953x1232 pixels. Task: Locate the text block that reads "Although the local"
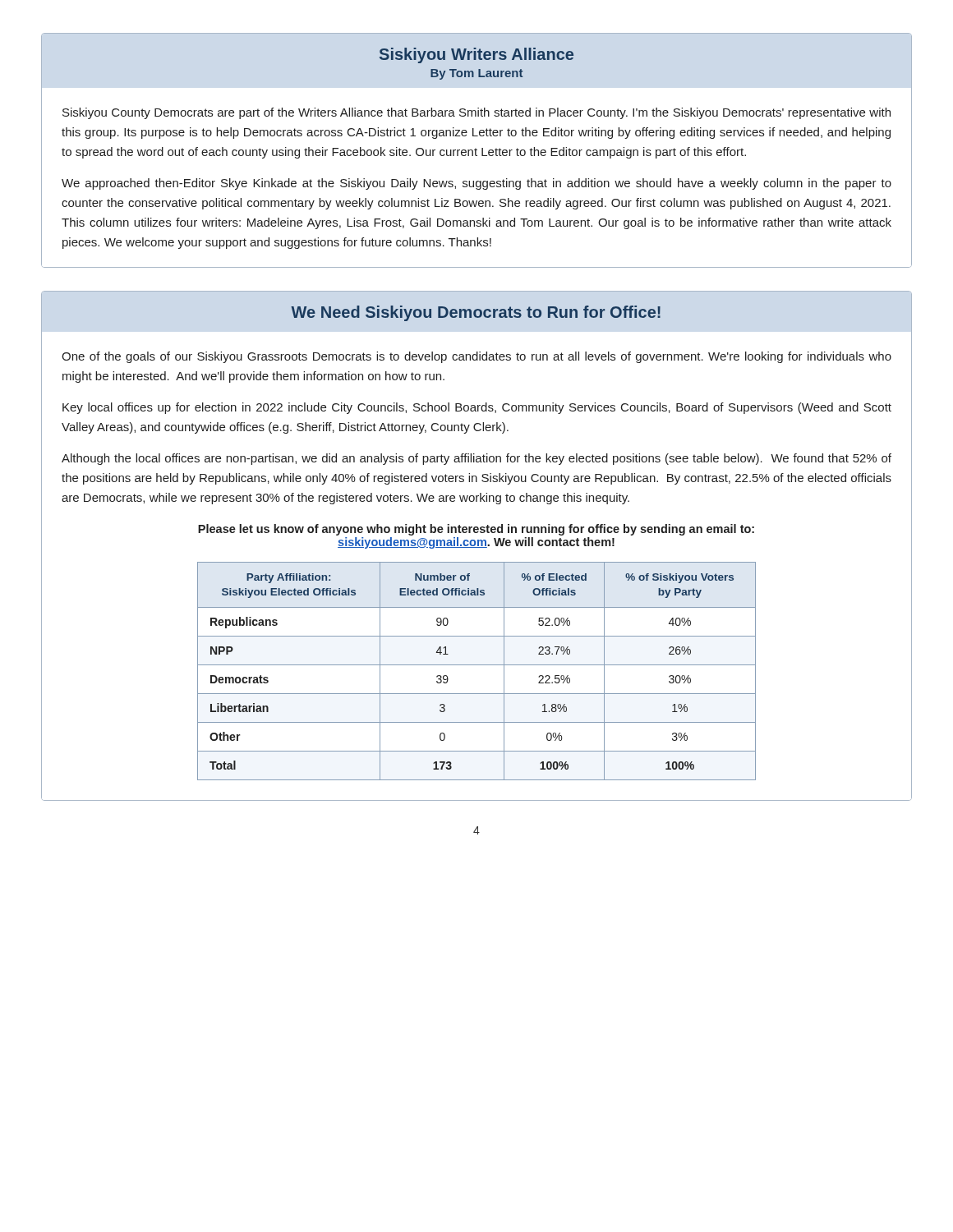click(476, 478)
